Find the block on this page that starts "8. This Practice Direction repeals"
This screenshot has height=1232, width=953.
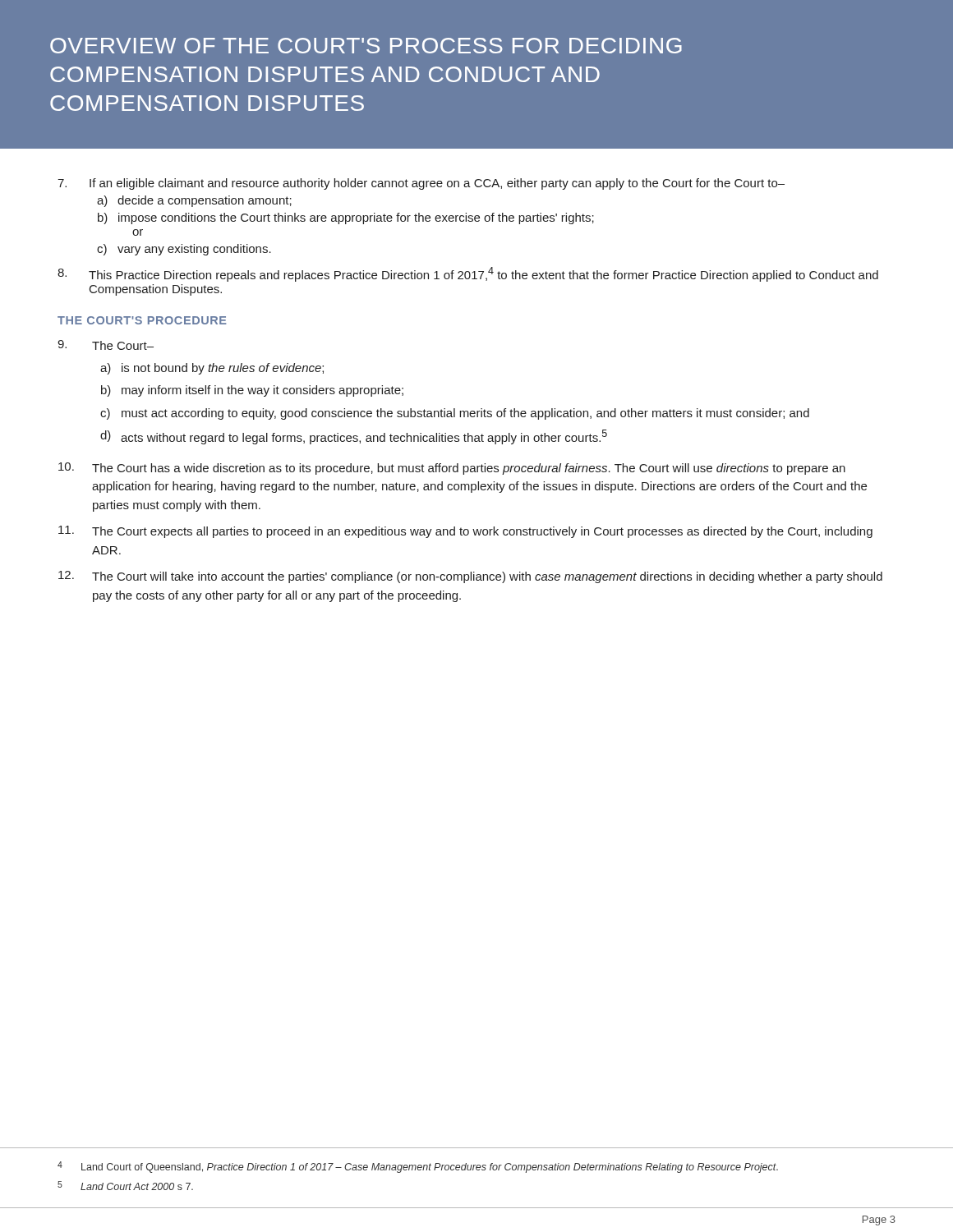coord(476,280)
